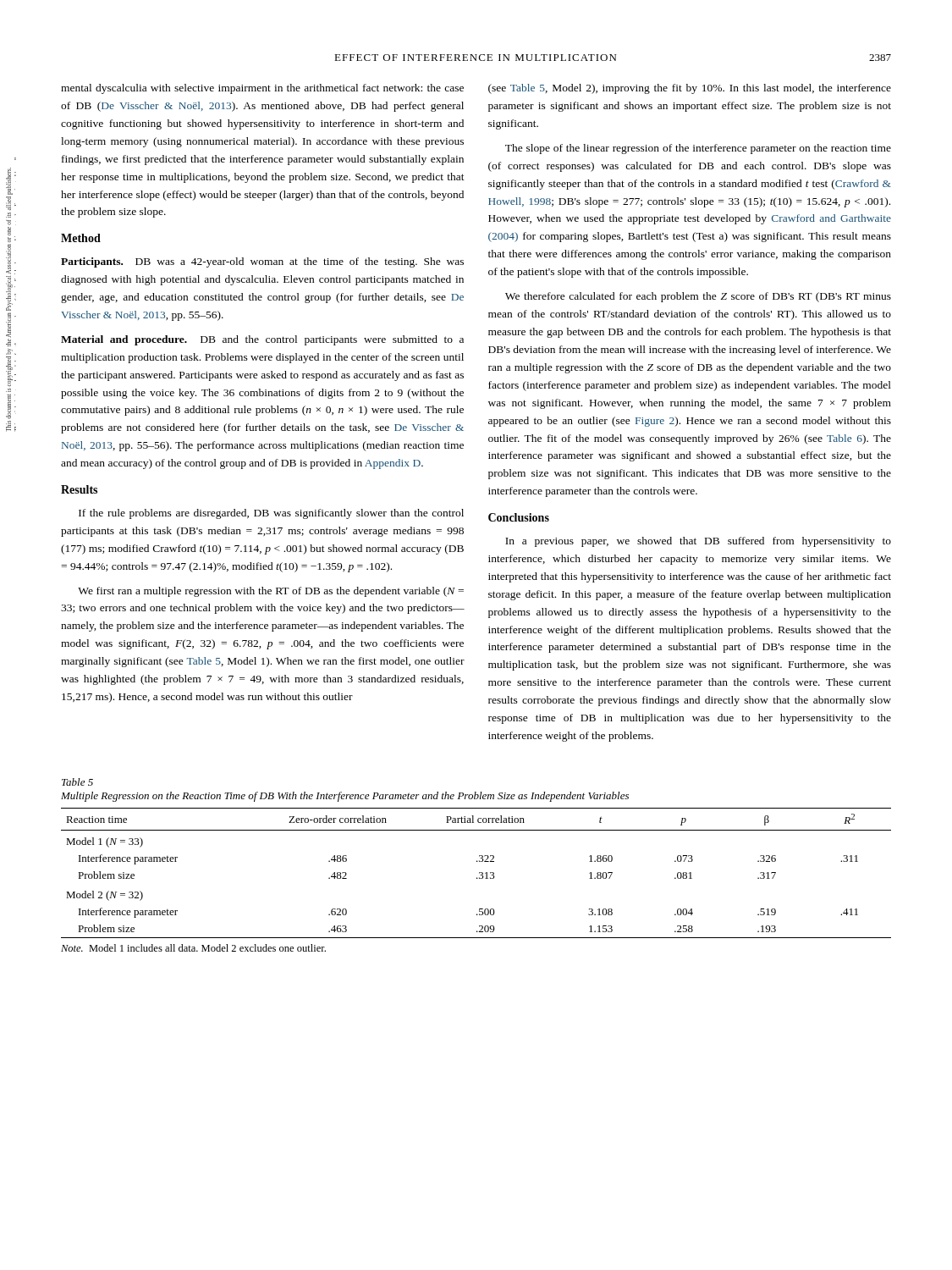This screenshot has width=952, height=1270.
Task: Locate the text block that says "Material and procedure. DB and the control participants"
Action: (263, 402)
